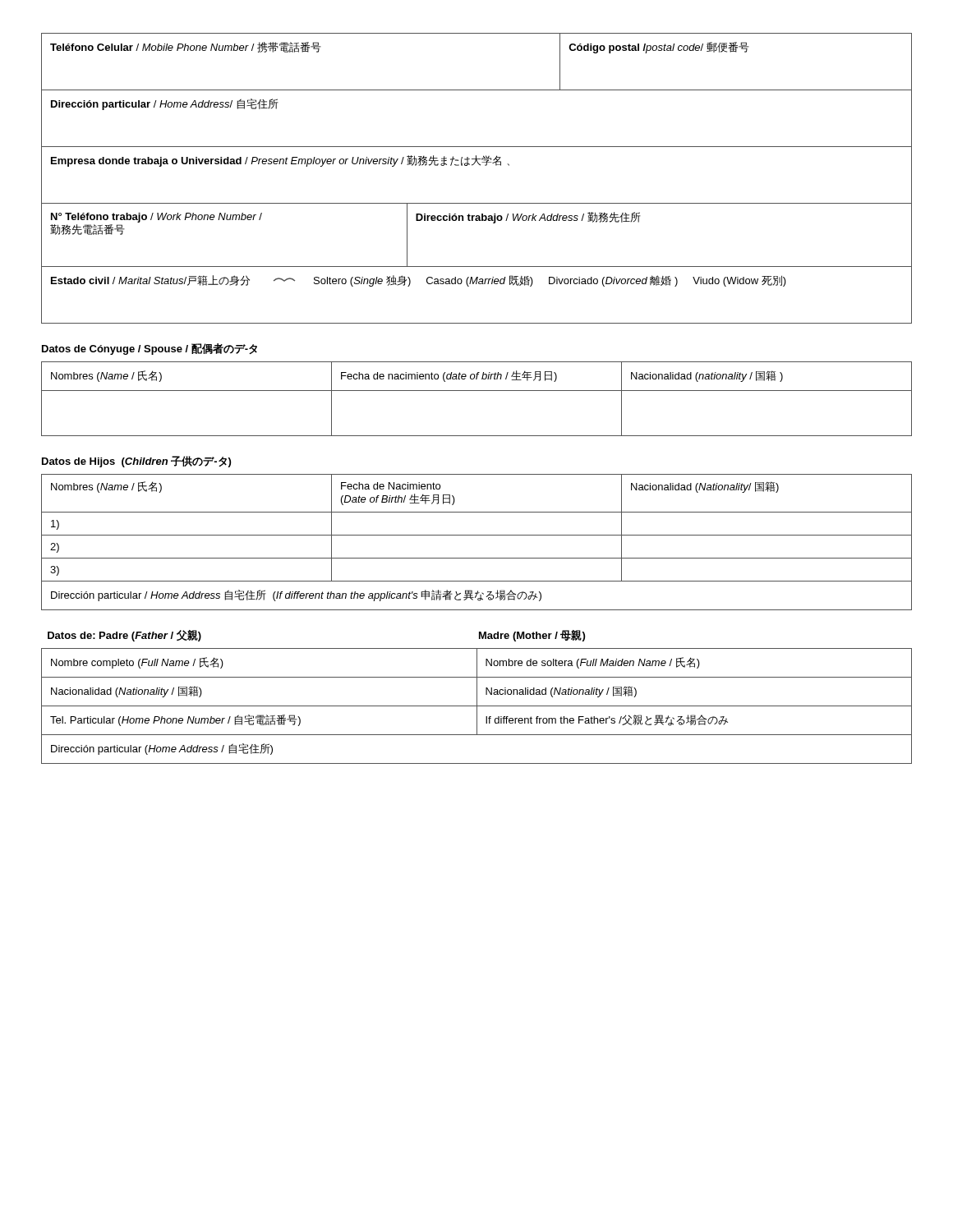Find the table that mentions "Nacionalidad ( nationality"
953x1232 pixels.
click(476, 399)
